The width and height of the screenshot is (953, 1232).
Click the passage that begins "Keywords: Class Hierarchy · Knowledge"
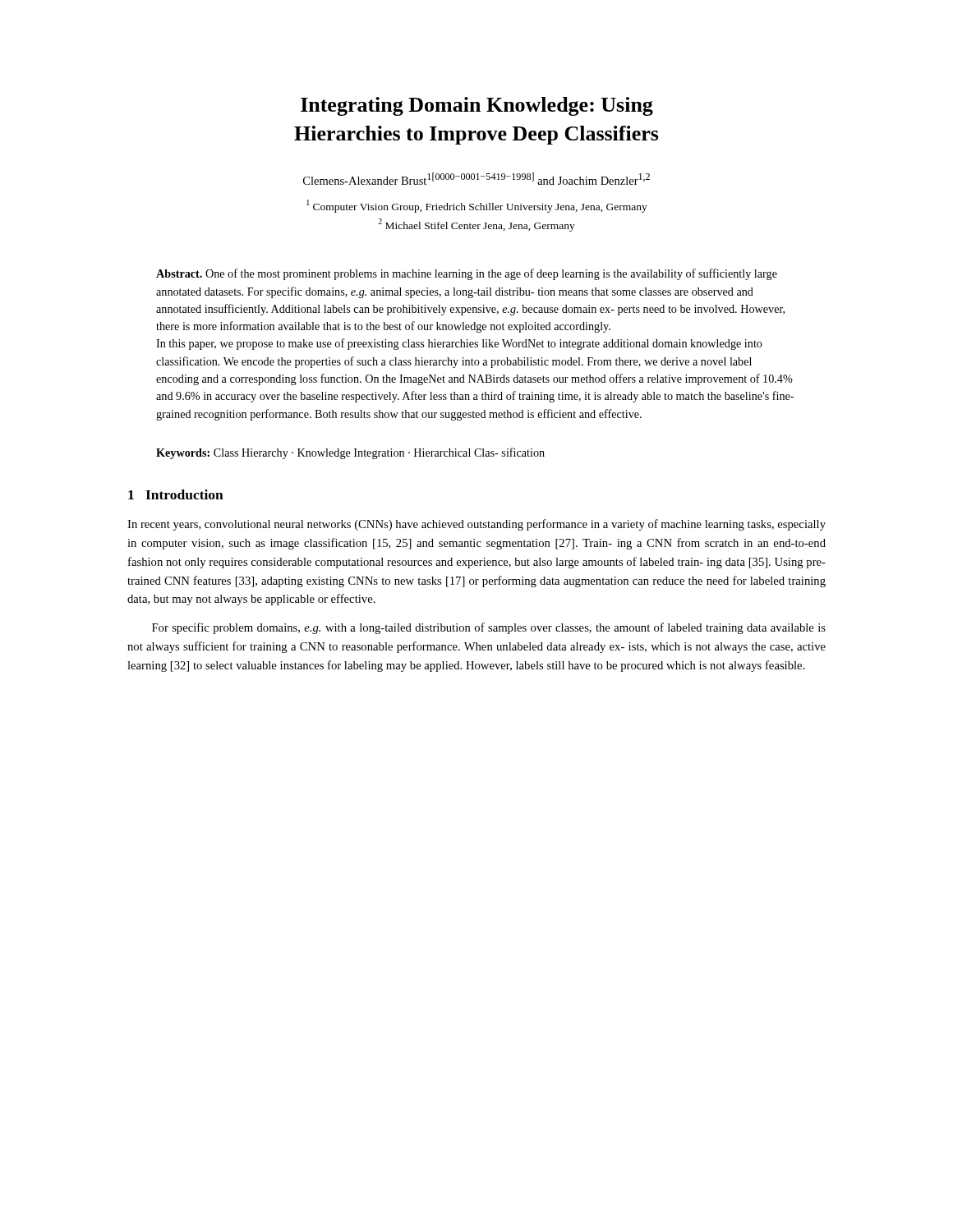tap(350, 452)
